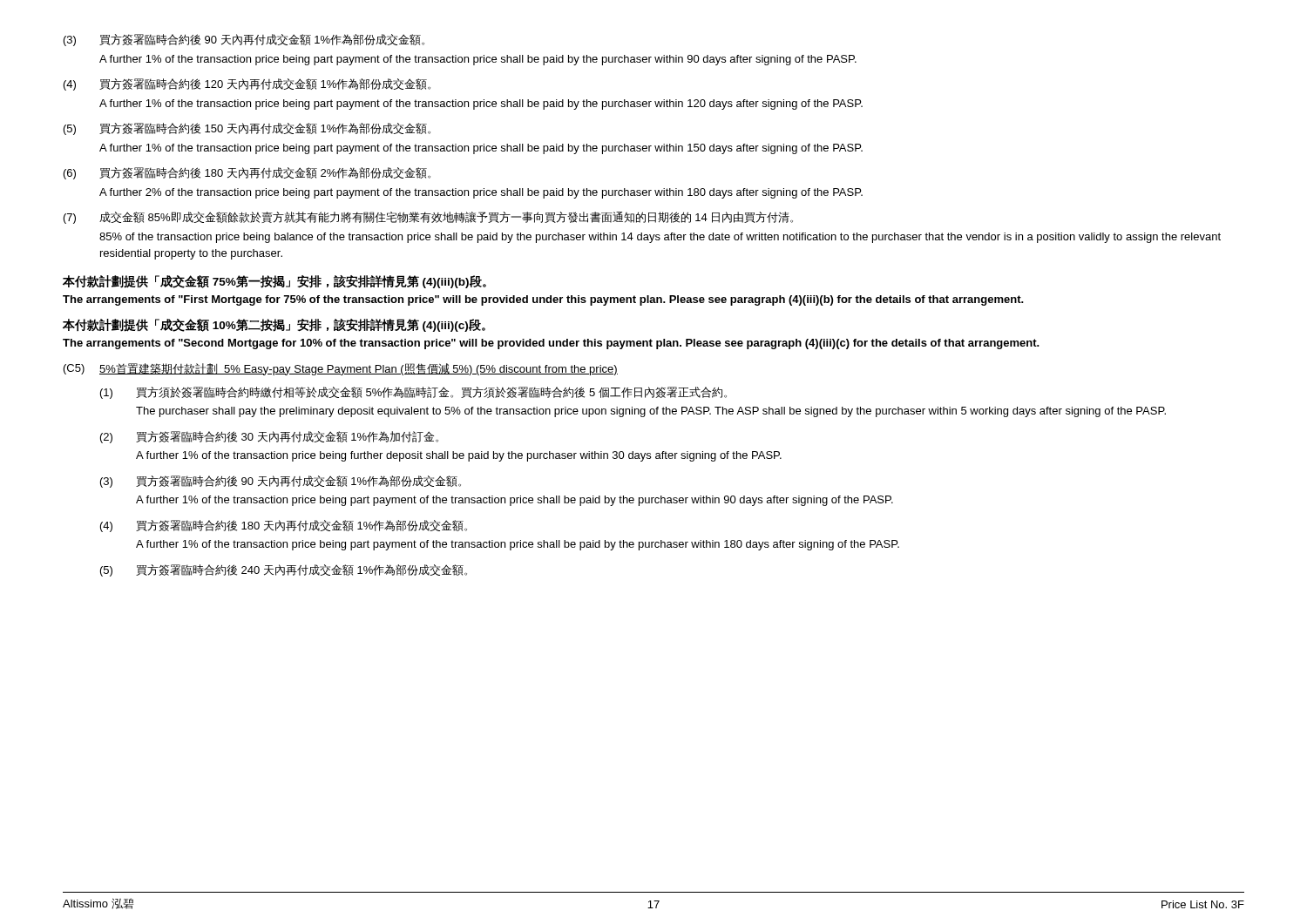
Task: Select the list item with the text "(6) 買方簽署臨時合約後 180 天內再付成交金額 2%作為部份成交金額。"
Action: (x=654, y=182)
